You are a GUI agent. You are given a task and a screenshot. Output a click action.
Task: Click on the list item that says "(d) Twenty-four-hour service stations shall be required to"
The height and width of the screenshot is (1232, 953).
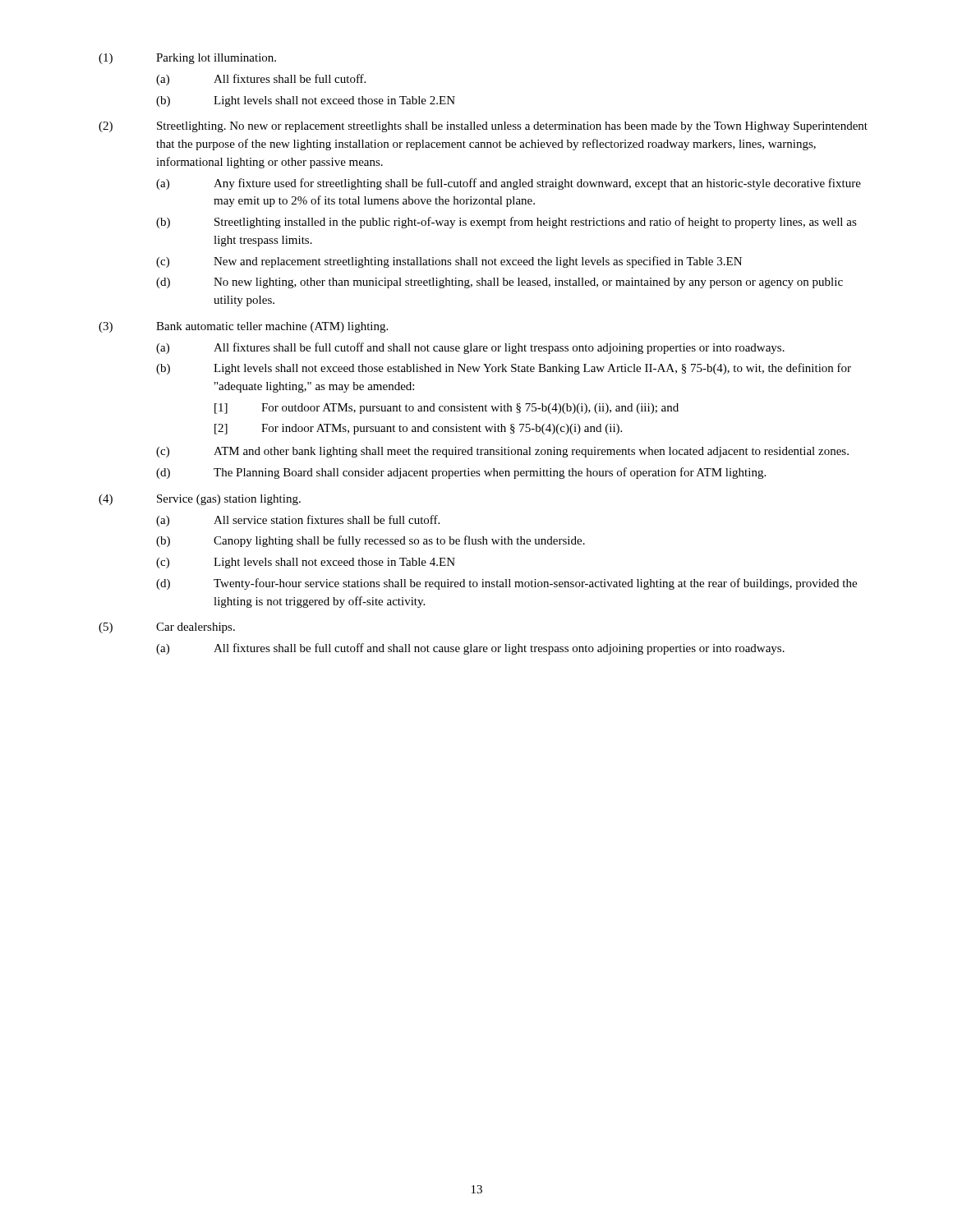(513, 593)
